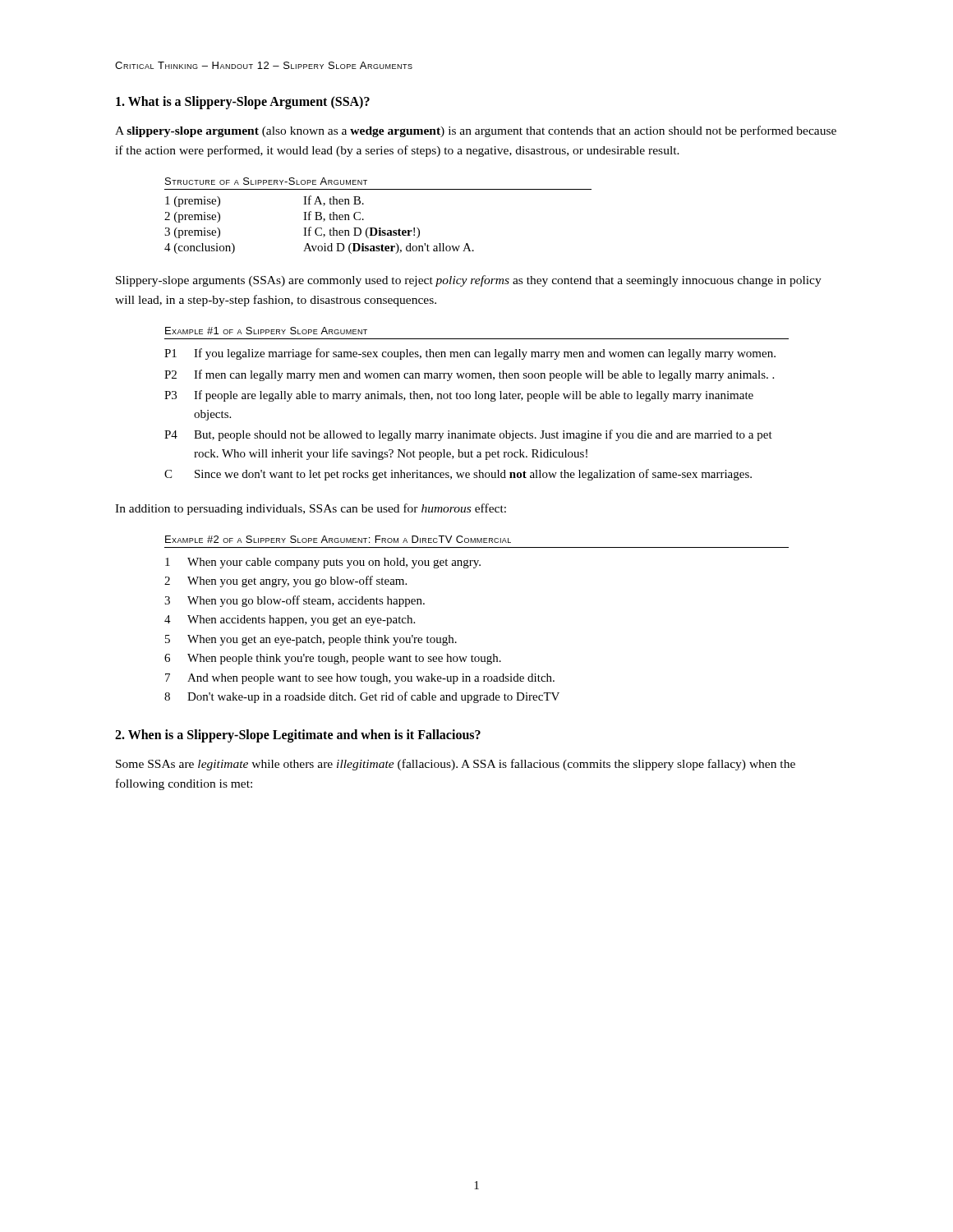Click the passage that begins "Slippery-slope arguments (SSAs) are commonly used to reject"
Viewport: 953px width, 1232px height.
pos(468,290)
